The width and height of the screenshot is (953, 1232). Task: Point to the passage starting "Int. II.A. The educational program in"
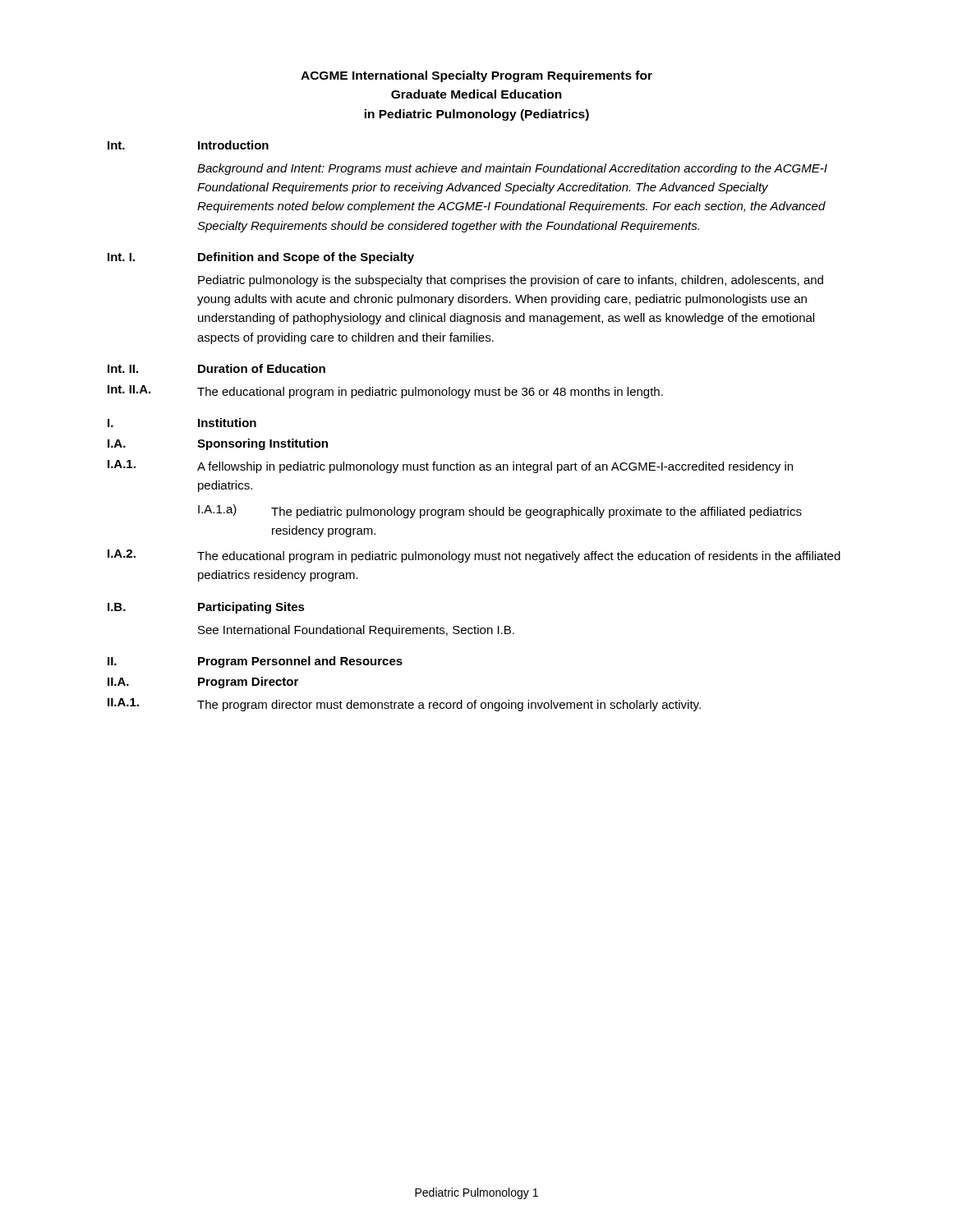[476, 391]
